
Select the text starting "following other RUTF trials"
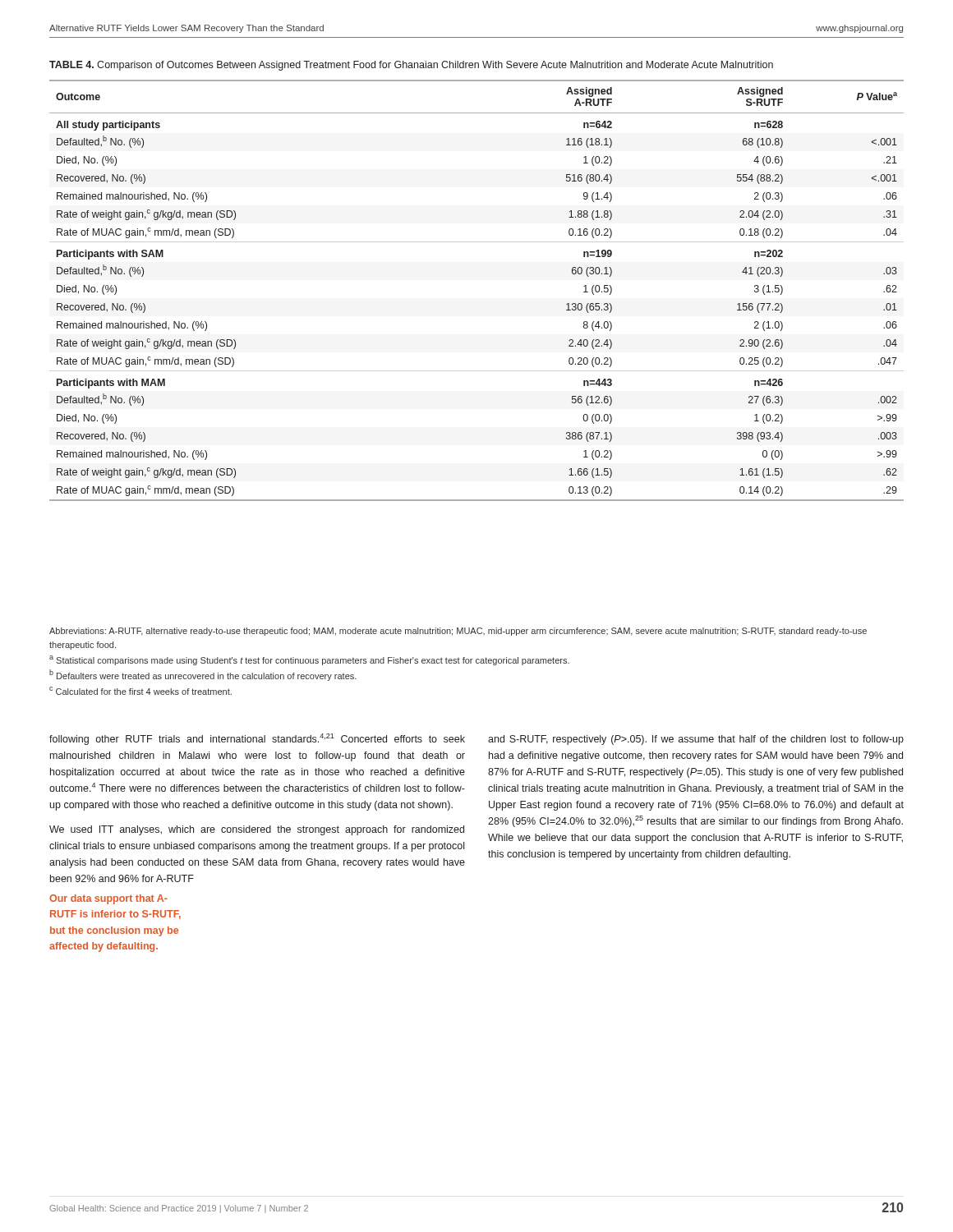click(257, 809)
